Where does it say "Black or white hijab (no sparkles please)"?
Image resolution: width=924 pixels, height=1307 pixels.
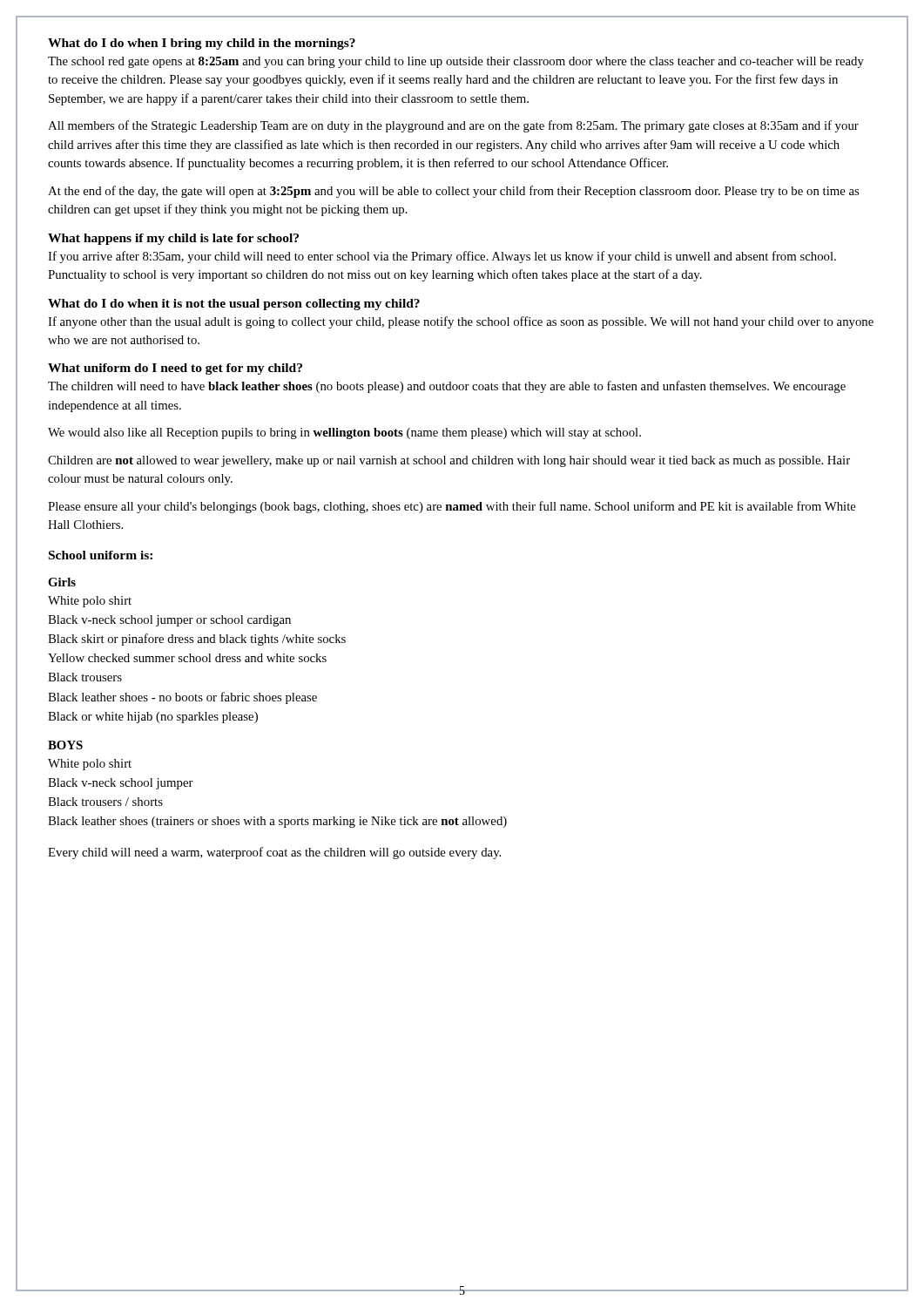(x=153, y=716)
